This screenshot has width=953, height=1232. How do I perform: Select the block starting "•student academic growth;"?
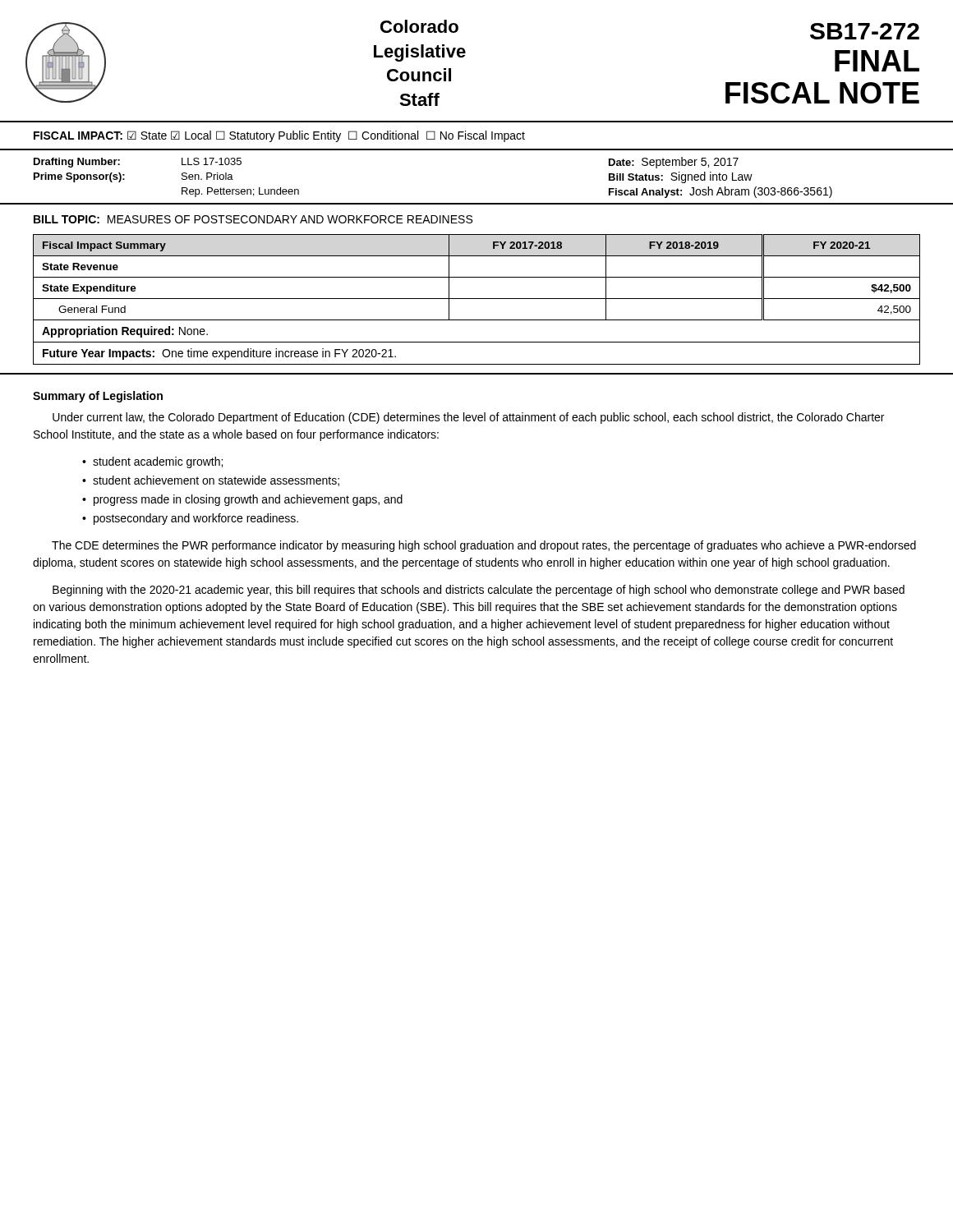(153, 462)
